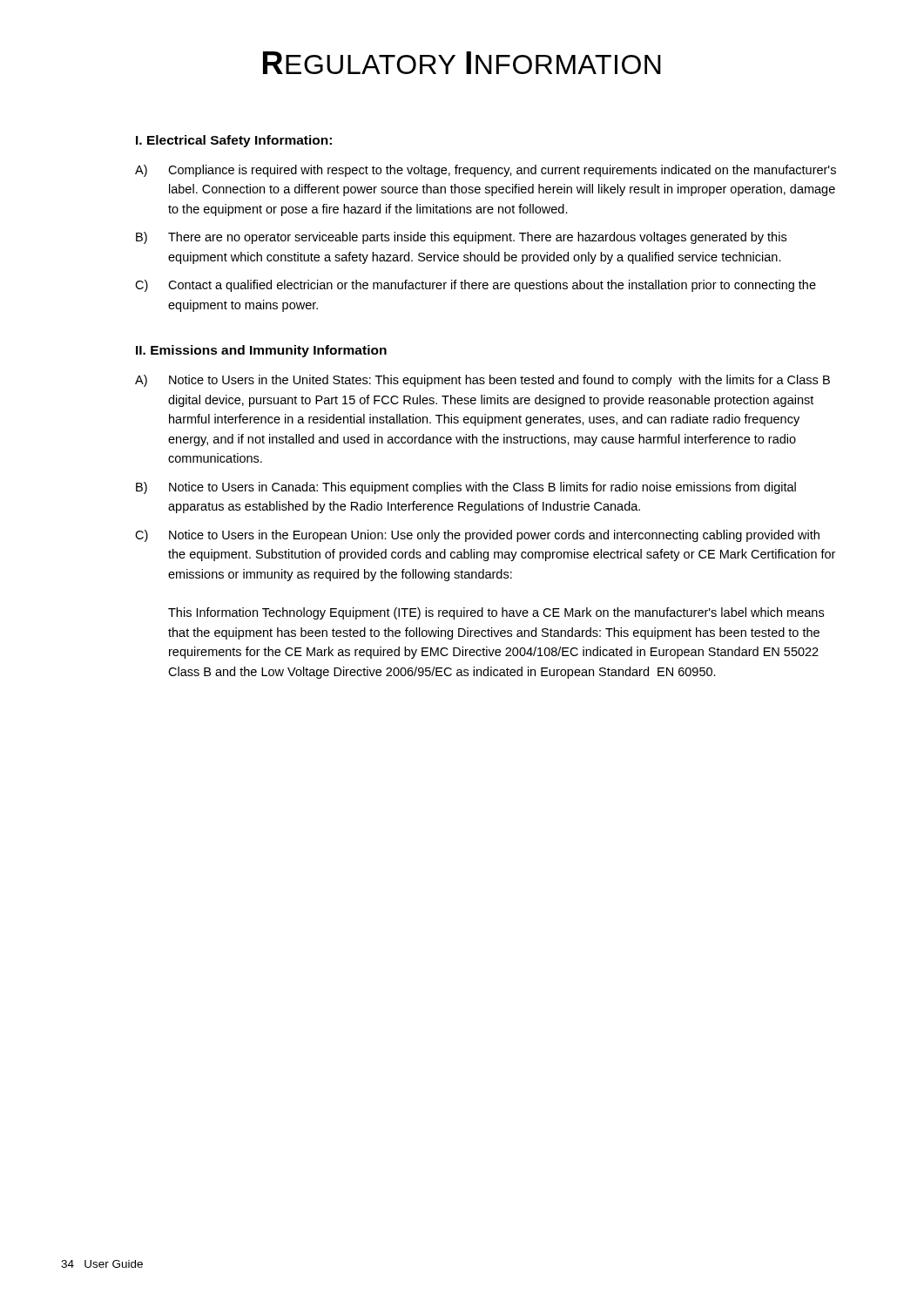Locate the text block starting "B) Notice to Users"
The image size is (924, 1307).
(486, 497)
